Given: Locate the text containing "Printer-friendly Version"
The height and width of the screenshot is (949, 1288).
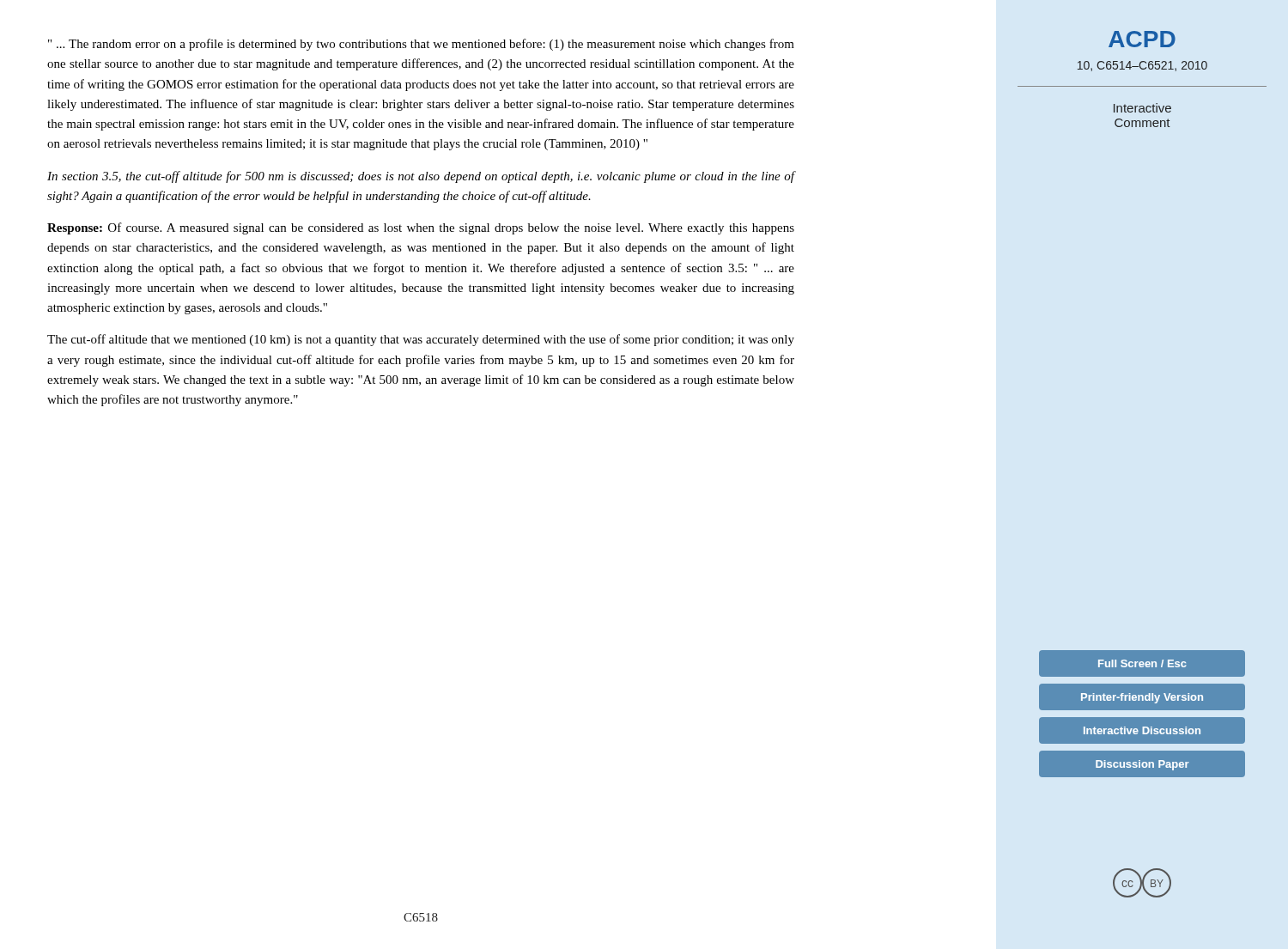Looking at the screenshot, I should [1142, 697].
